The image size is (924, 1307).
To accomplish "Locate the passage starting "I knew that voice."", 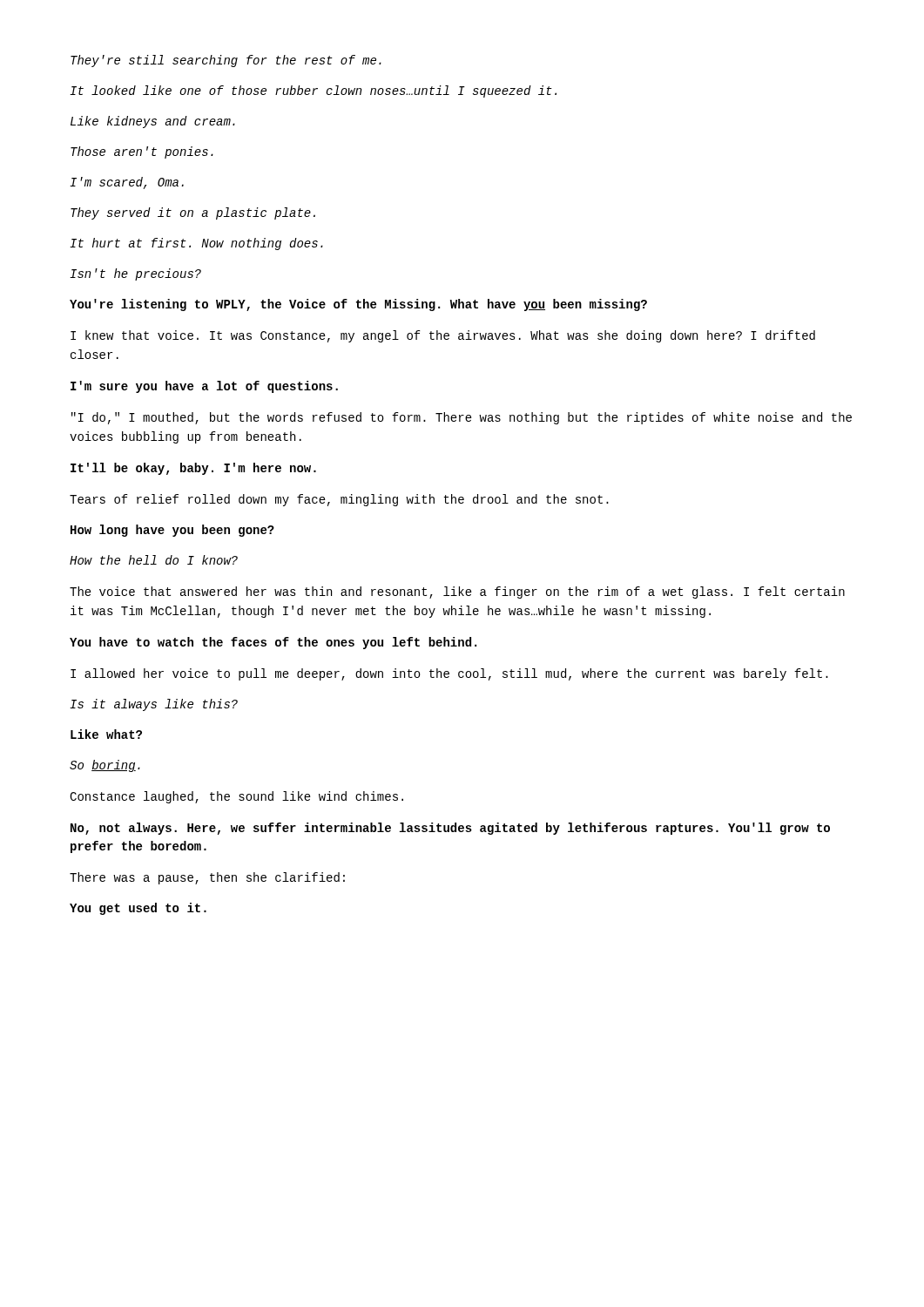I will 443,346.
